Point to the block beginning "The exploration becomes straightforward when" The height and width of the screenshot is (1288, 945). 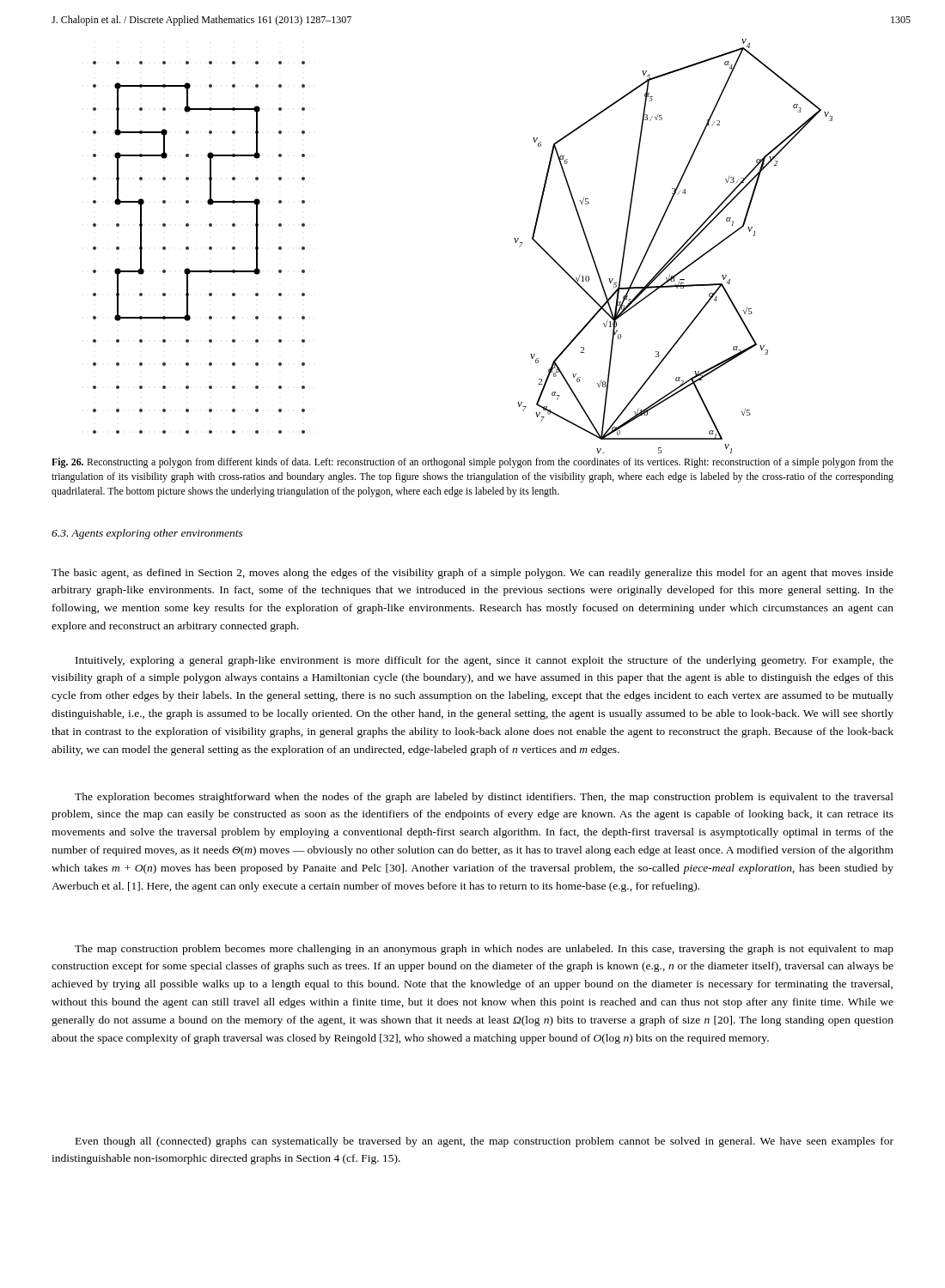[472, 842]
